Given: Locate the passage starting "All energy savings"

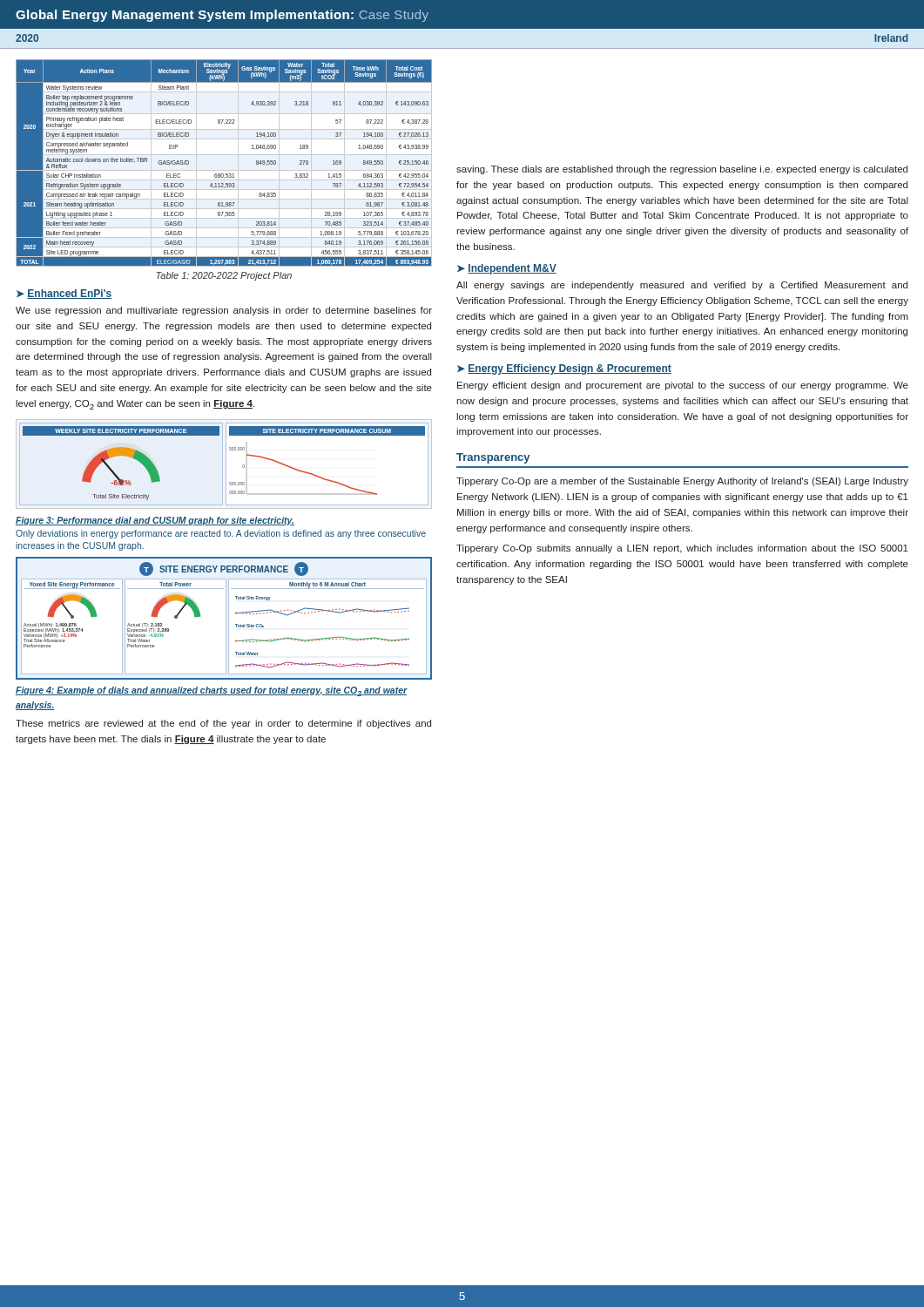Looking at the screenshot, I should pyautogui.click(x=682, y=316).
